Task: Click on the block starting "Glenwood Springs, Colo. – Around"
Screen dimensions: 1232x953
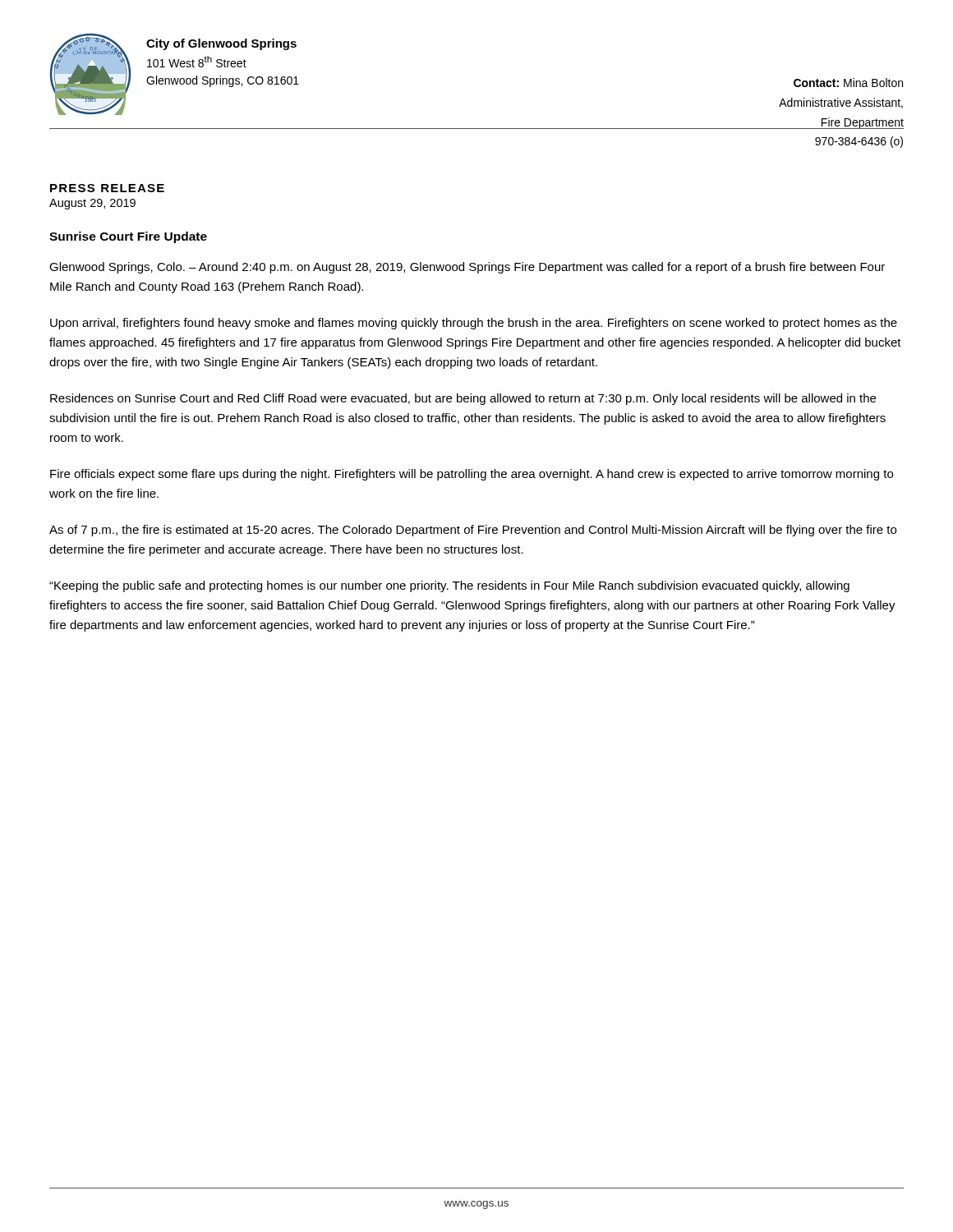Action: point(467,276)
